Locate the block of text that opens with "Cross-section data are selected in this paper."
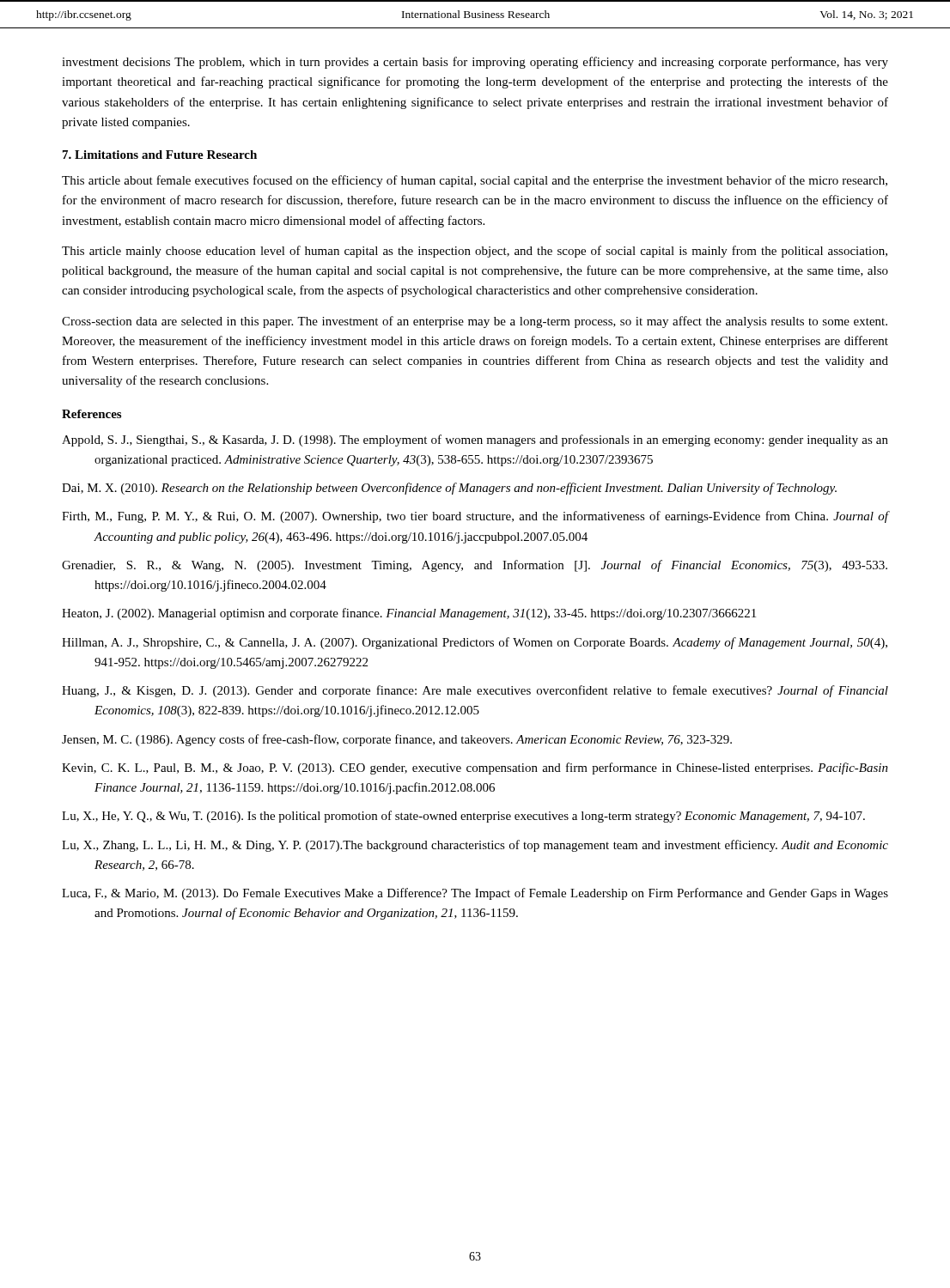 click(475, 351)
